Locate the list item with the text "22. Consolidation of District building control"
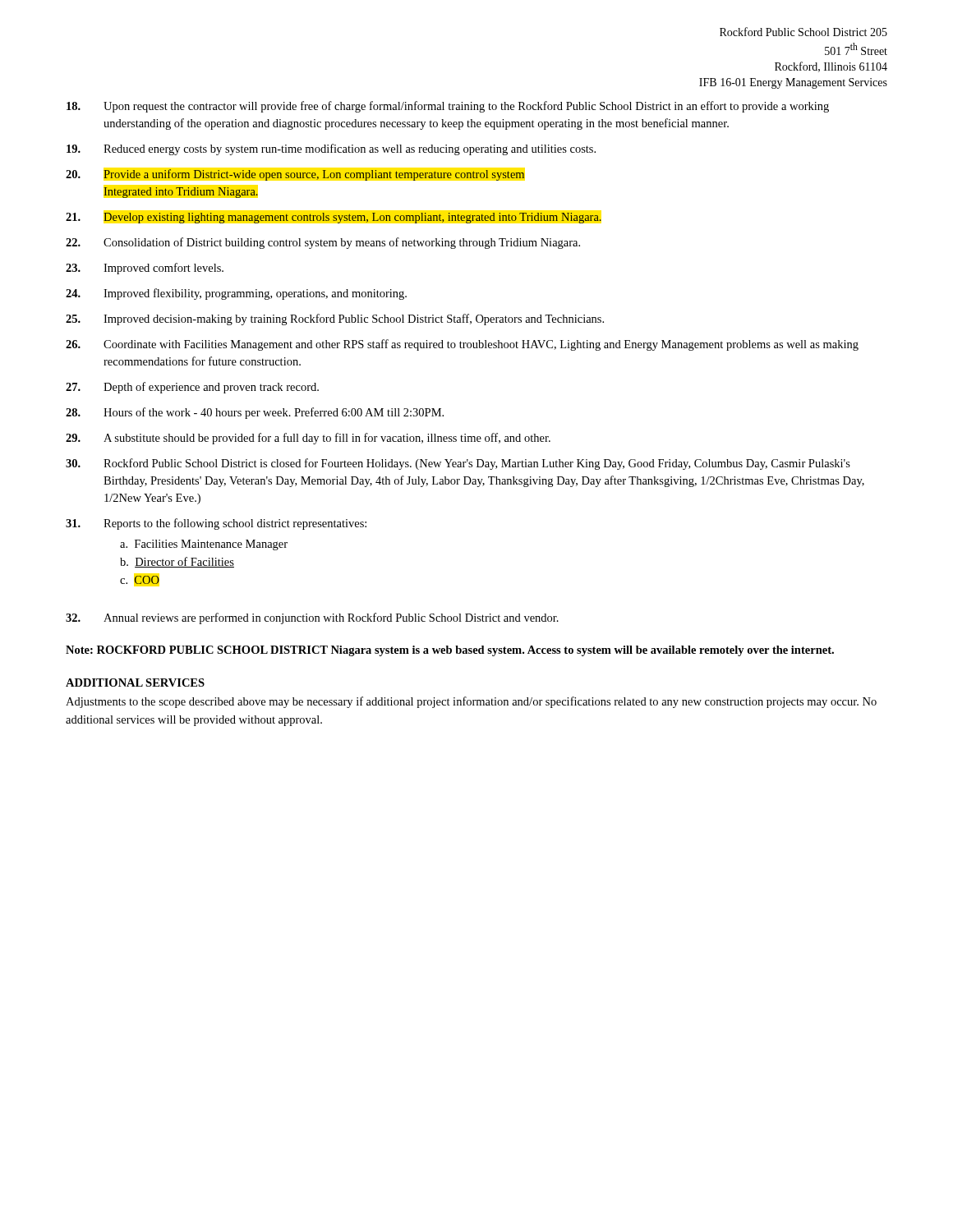953x1232 pixels. (x=476, y=243)
